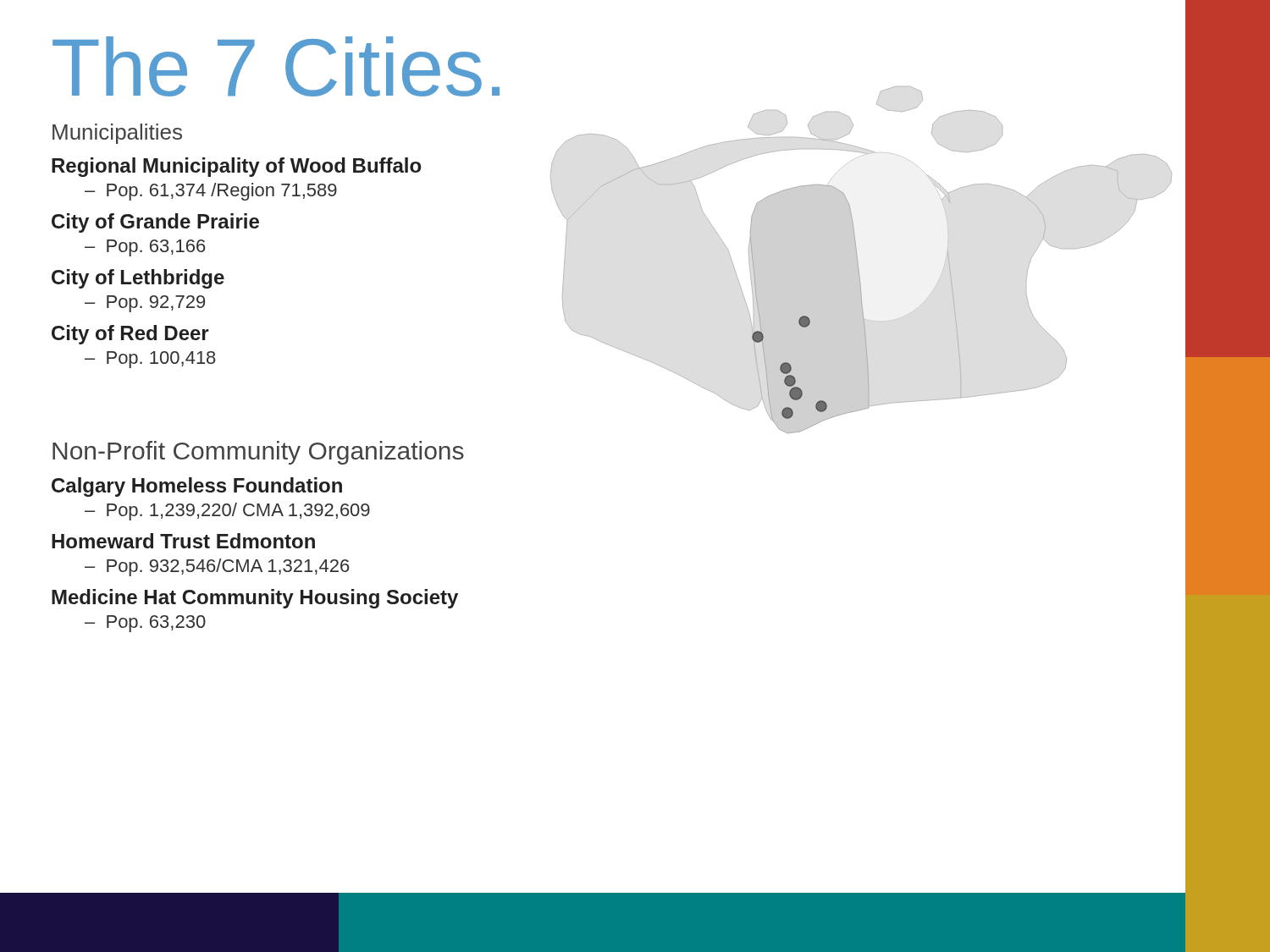This screenshot has width=1270, height=952.
Task: Select the map
Action: 847,322
